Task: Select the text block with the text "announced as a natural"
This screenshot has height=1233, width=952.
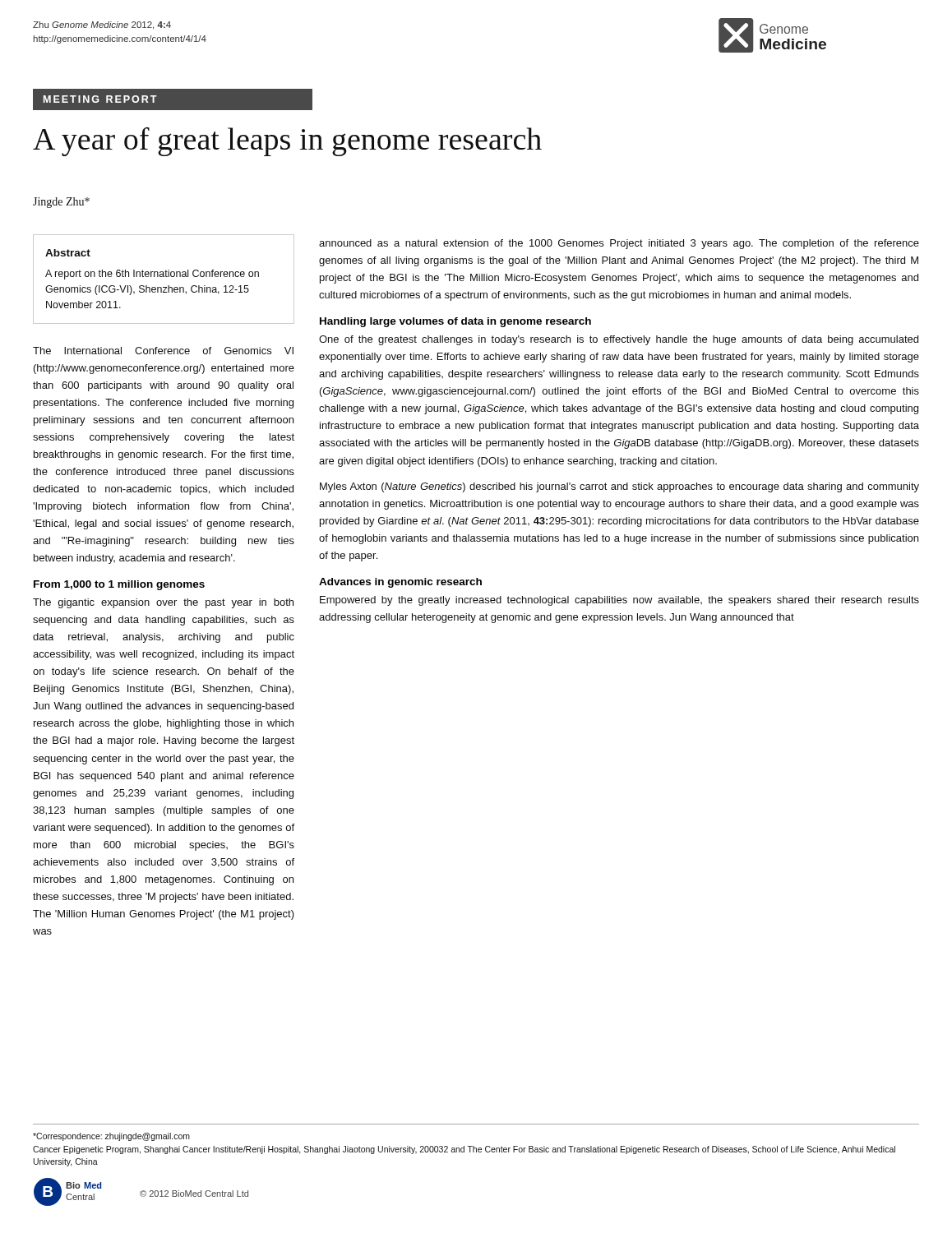Action: click(x=619, y=269)
